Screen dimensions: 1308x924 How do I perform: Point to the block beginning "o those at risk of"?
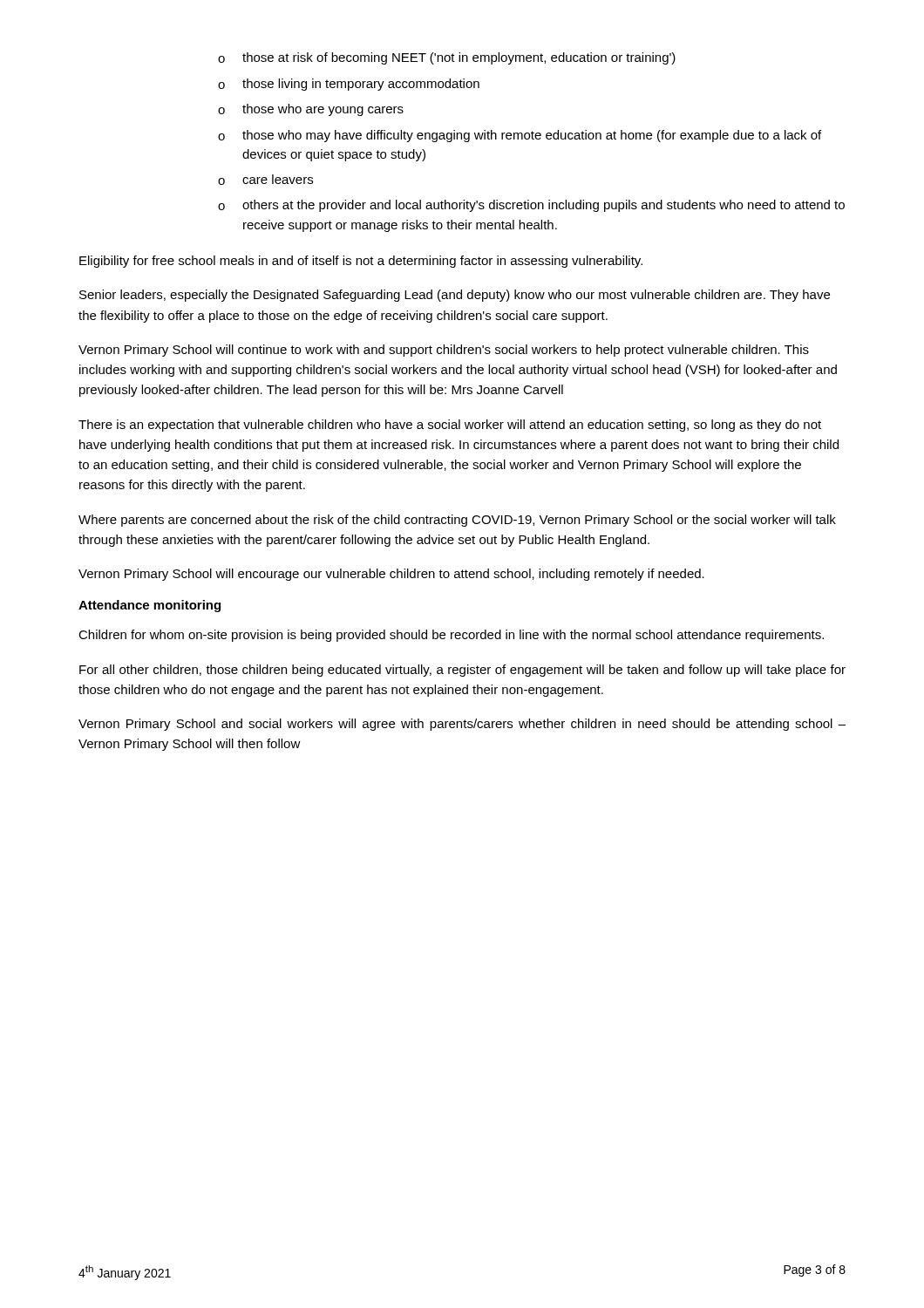pyautogui.click(x=532, y=58)
